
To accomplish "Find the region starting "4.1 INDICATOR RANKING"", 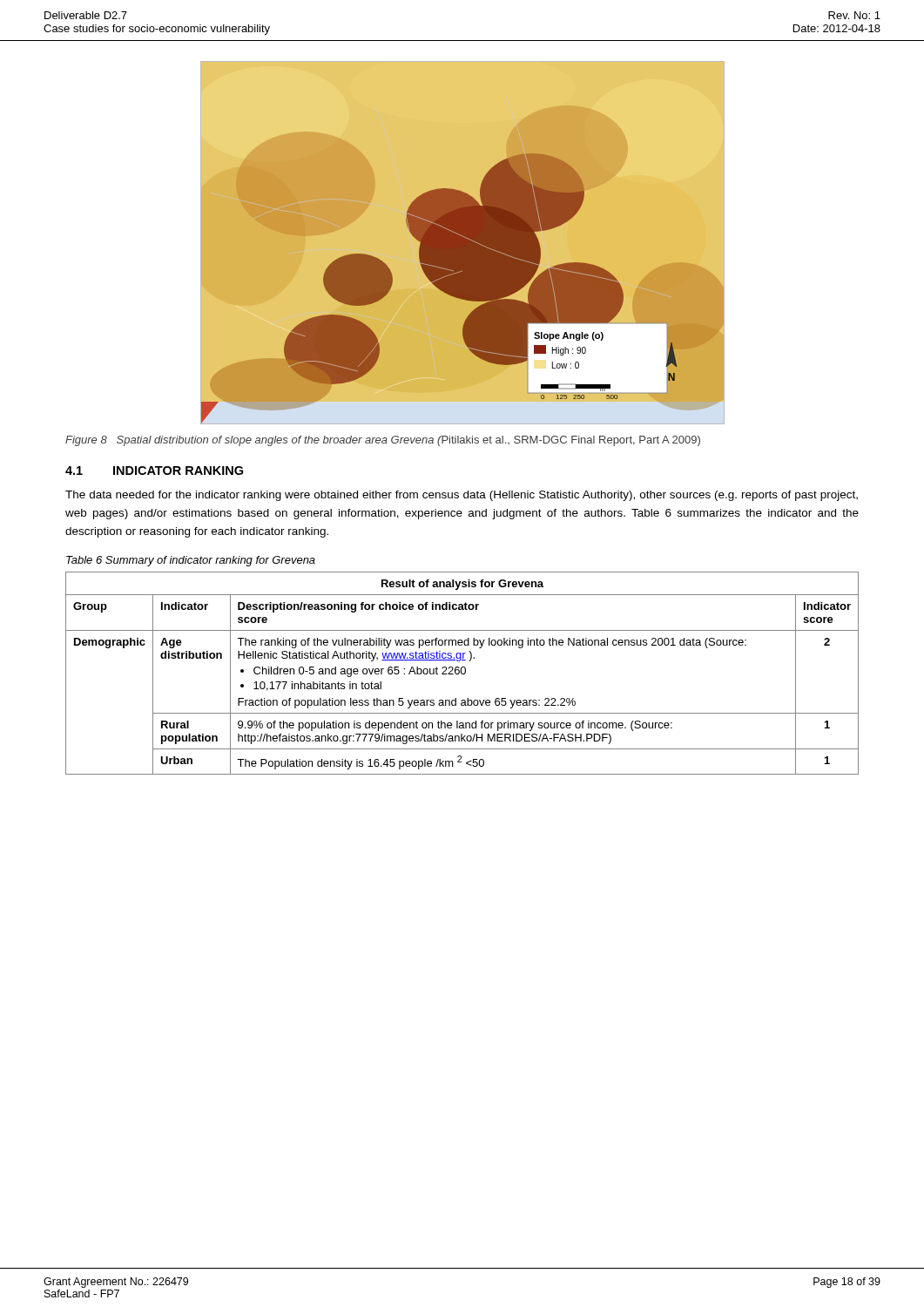I will 155,471.
